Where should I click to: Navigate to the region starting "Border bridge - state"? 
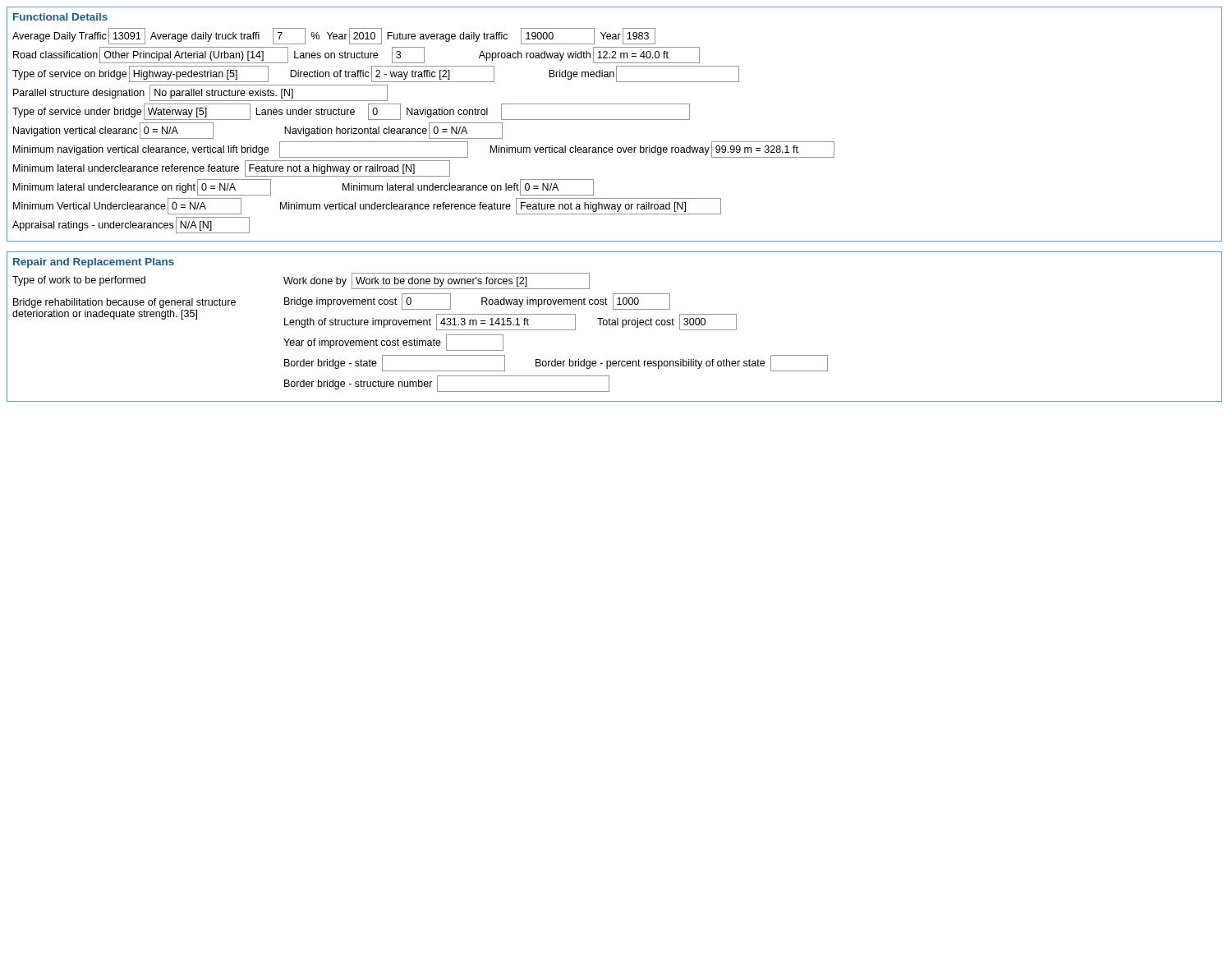556,363
